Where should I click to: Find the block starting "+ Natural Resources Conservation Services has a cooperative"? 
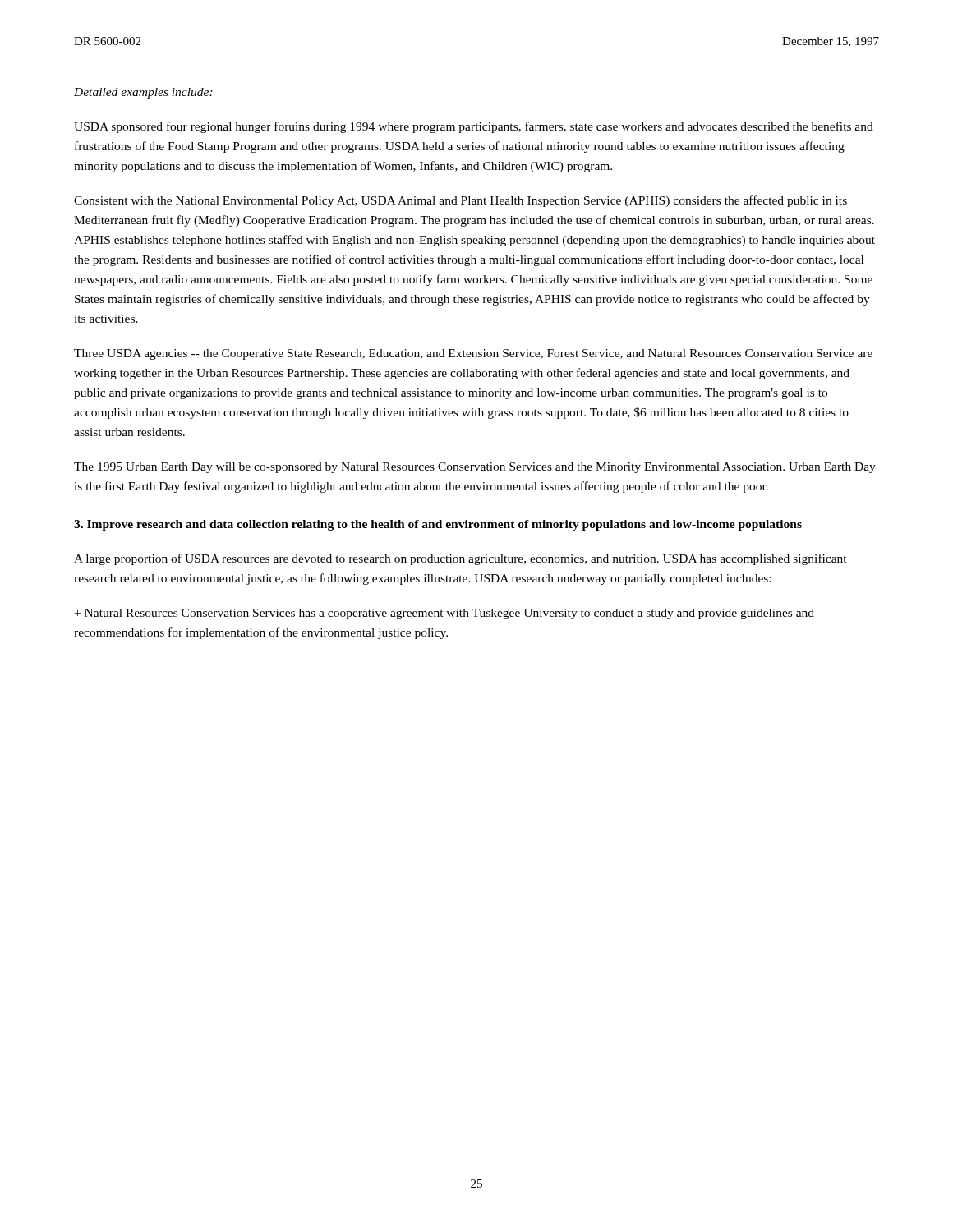coord(444,622)
